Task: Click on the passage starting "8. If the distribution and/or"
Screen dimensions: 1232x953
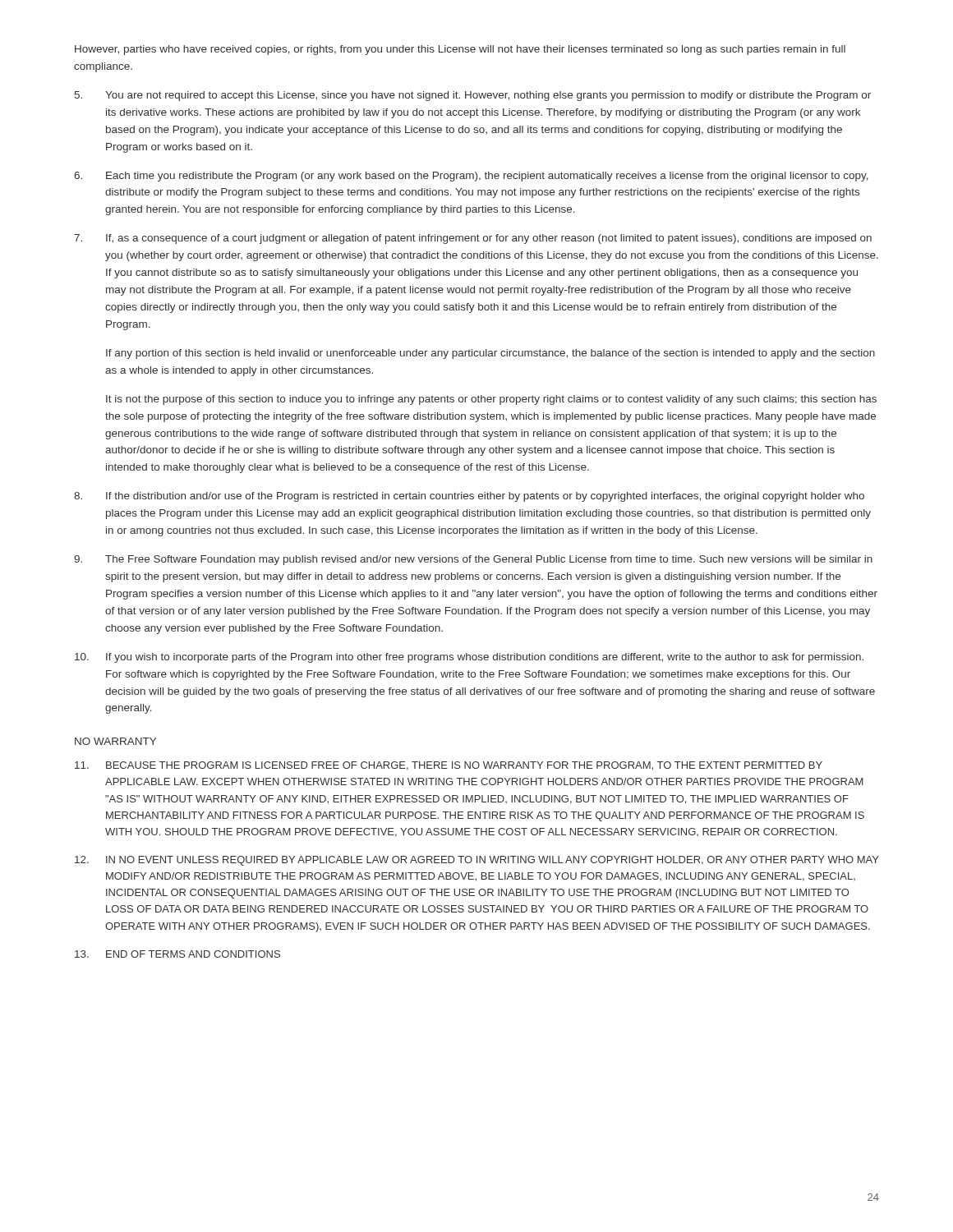Action: pos(476,514)
